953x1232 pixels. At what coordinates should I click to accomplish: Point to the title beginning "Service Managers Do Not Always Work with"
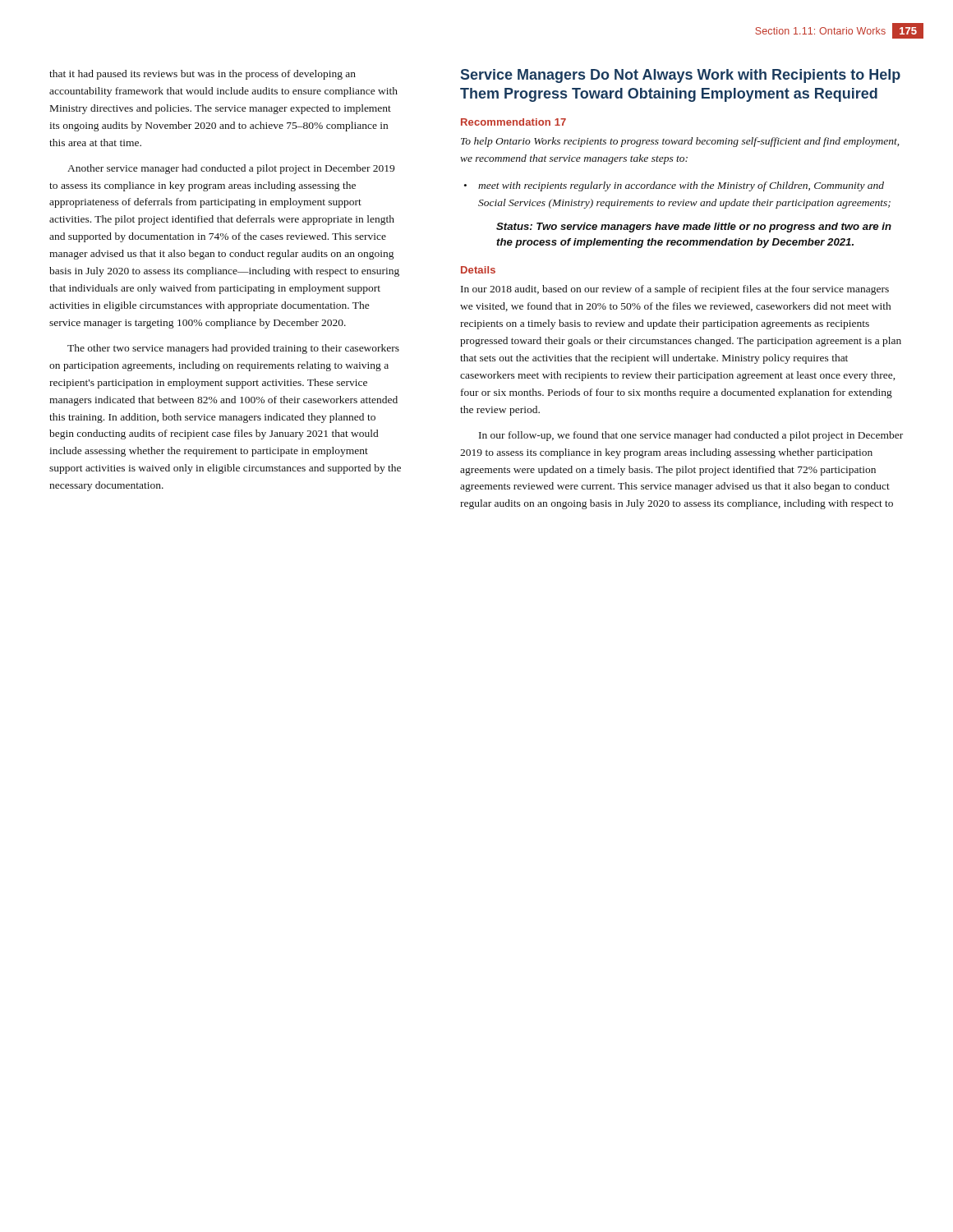click(x=680, y=84)
